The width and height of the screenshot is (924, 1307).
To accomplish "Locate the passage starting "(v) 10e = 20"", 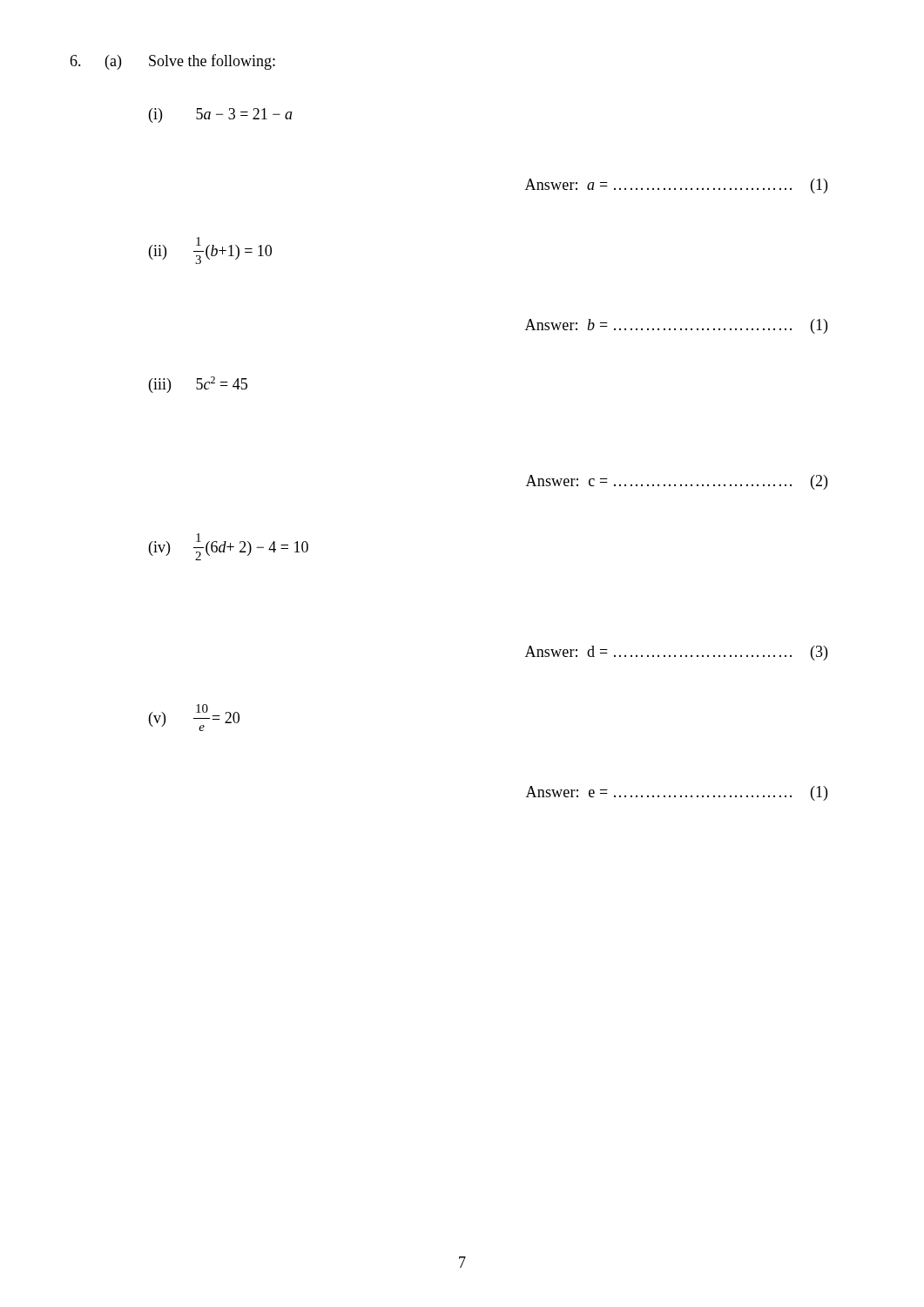I will coord(194,718).
